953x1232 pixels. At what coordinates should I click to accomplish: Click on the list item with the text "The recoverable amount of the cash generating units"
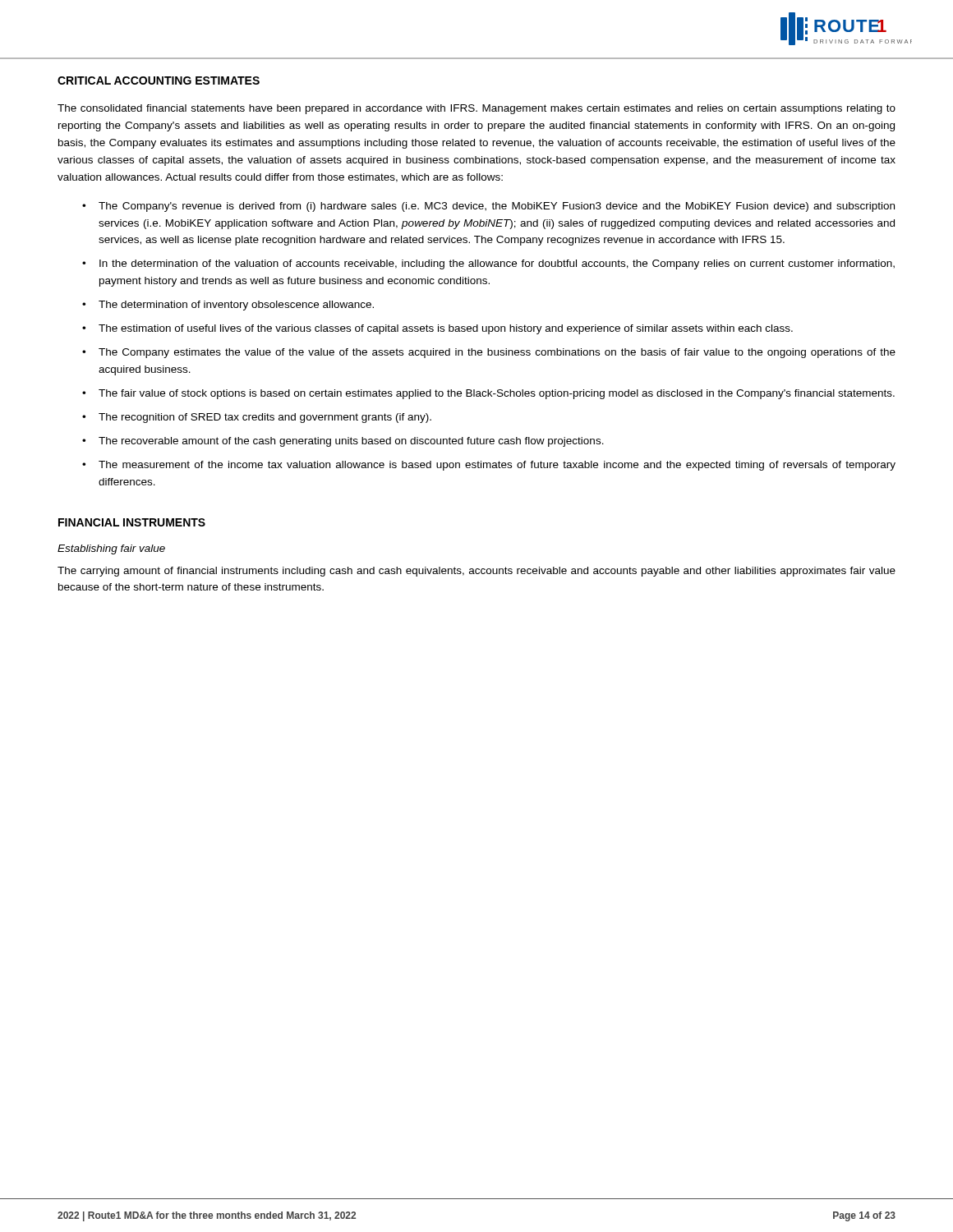[x=351, y=440]
